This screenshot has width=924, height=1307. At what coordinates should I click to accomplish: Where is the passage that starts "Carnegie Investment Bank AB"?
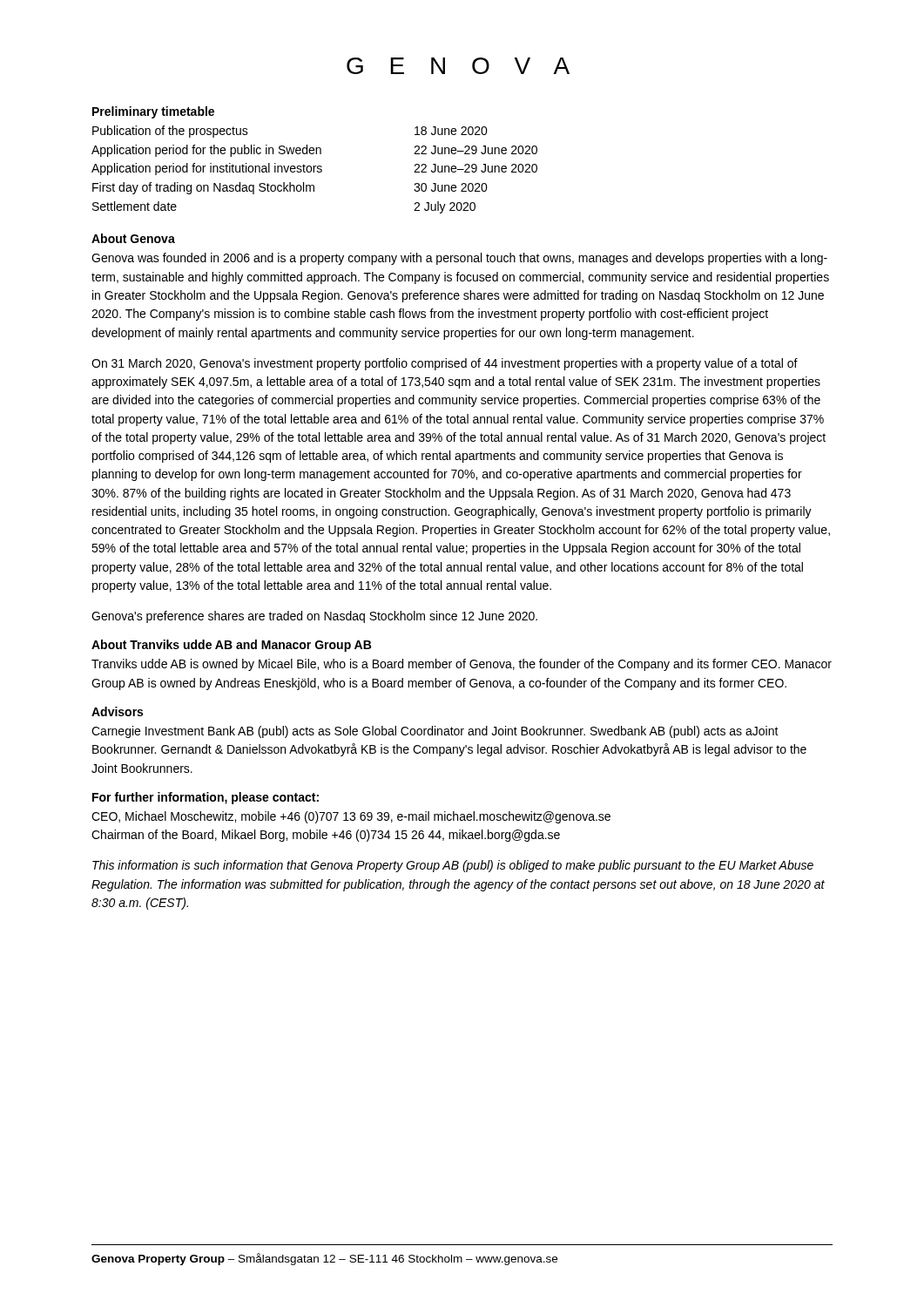click(x=462, y=750)
